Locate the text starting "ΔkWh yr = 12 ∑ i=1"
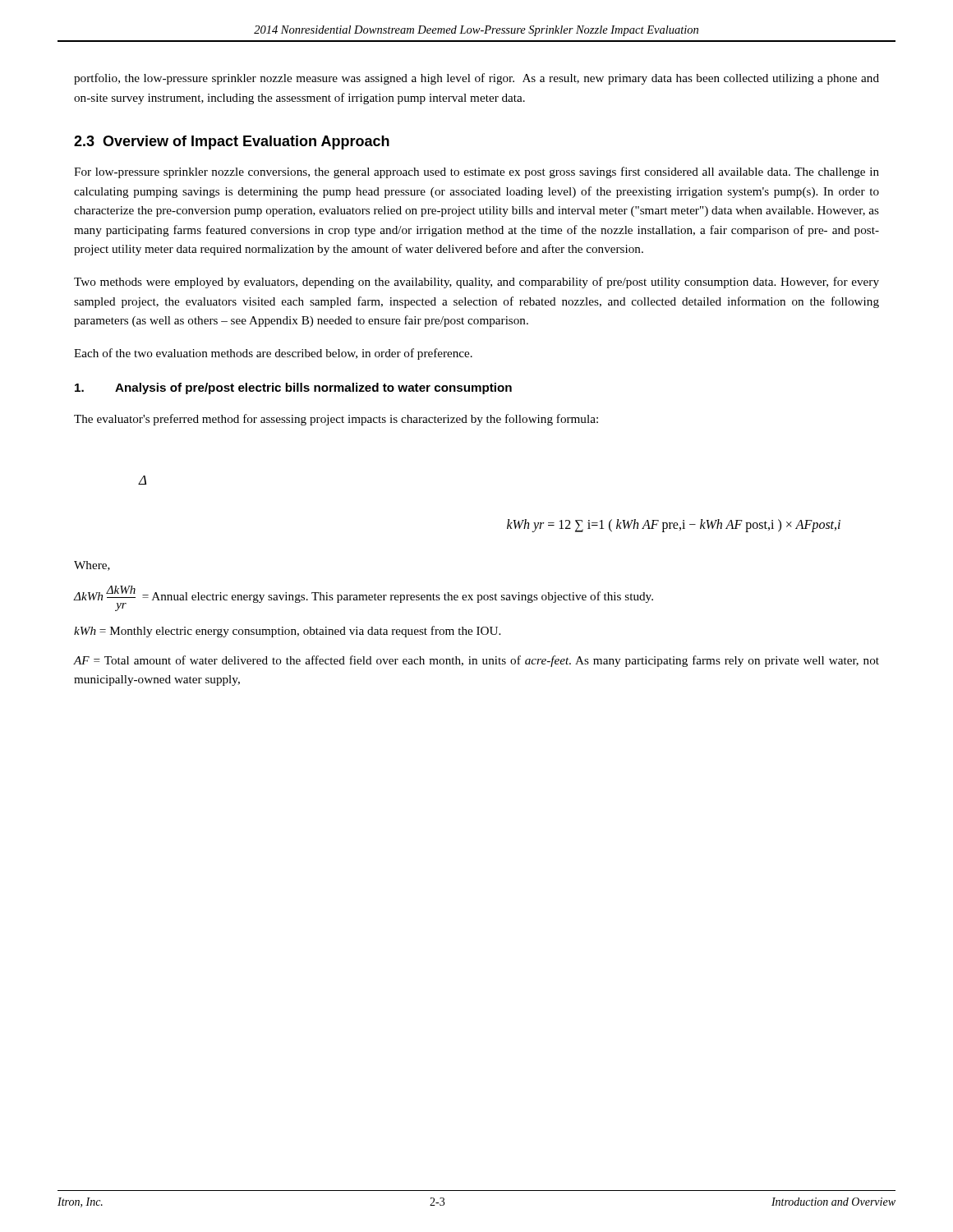The height and width of the screenshot is (1232, 953). tap(142, 480)
